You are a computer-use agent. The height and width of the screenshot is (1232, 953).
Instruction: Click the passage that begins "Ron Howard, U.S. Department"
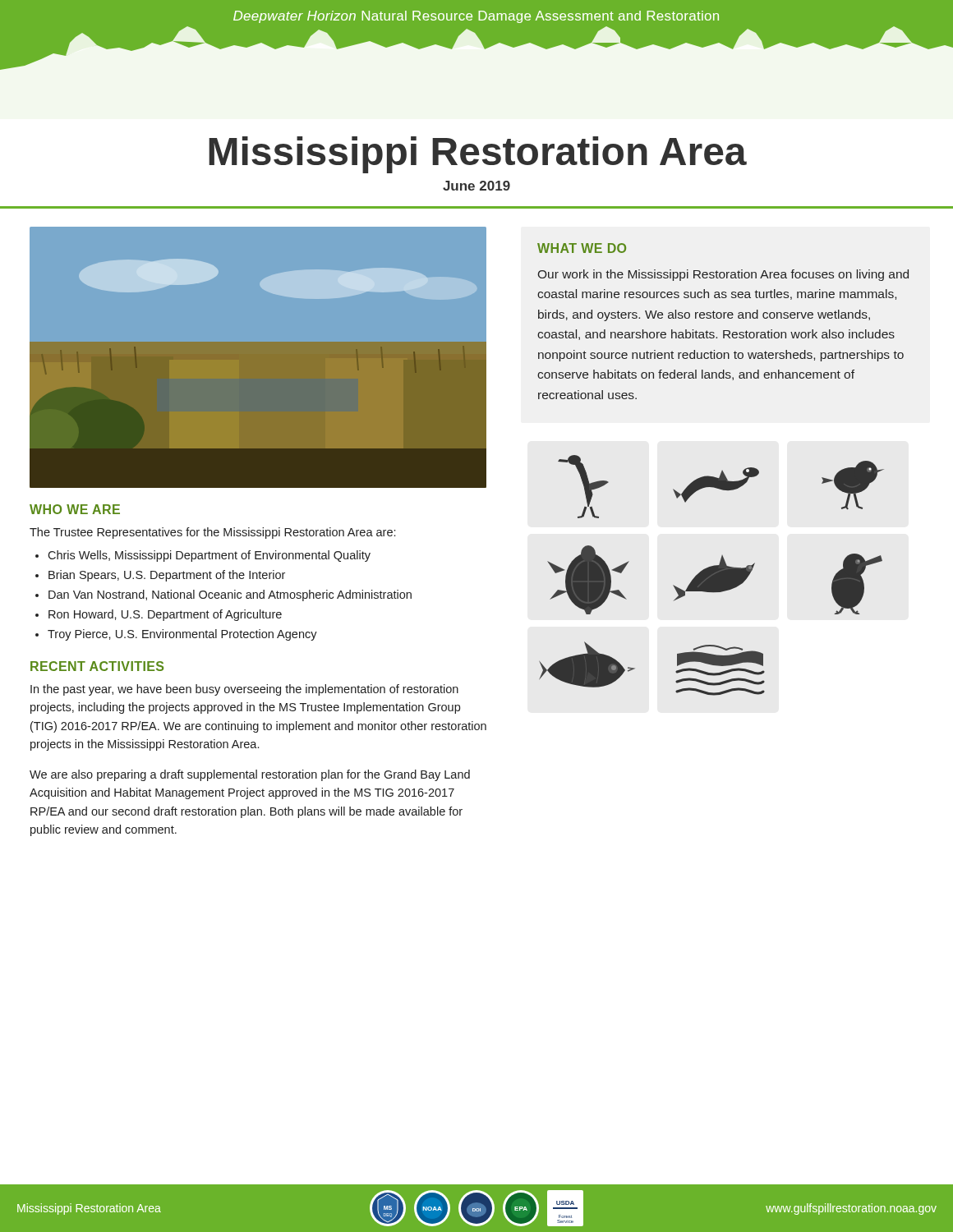click(165, 614)
